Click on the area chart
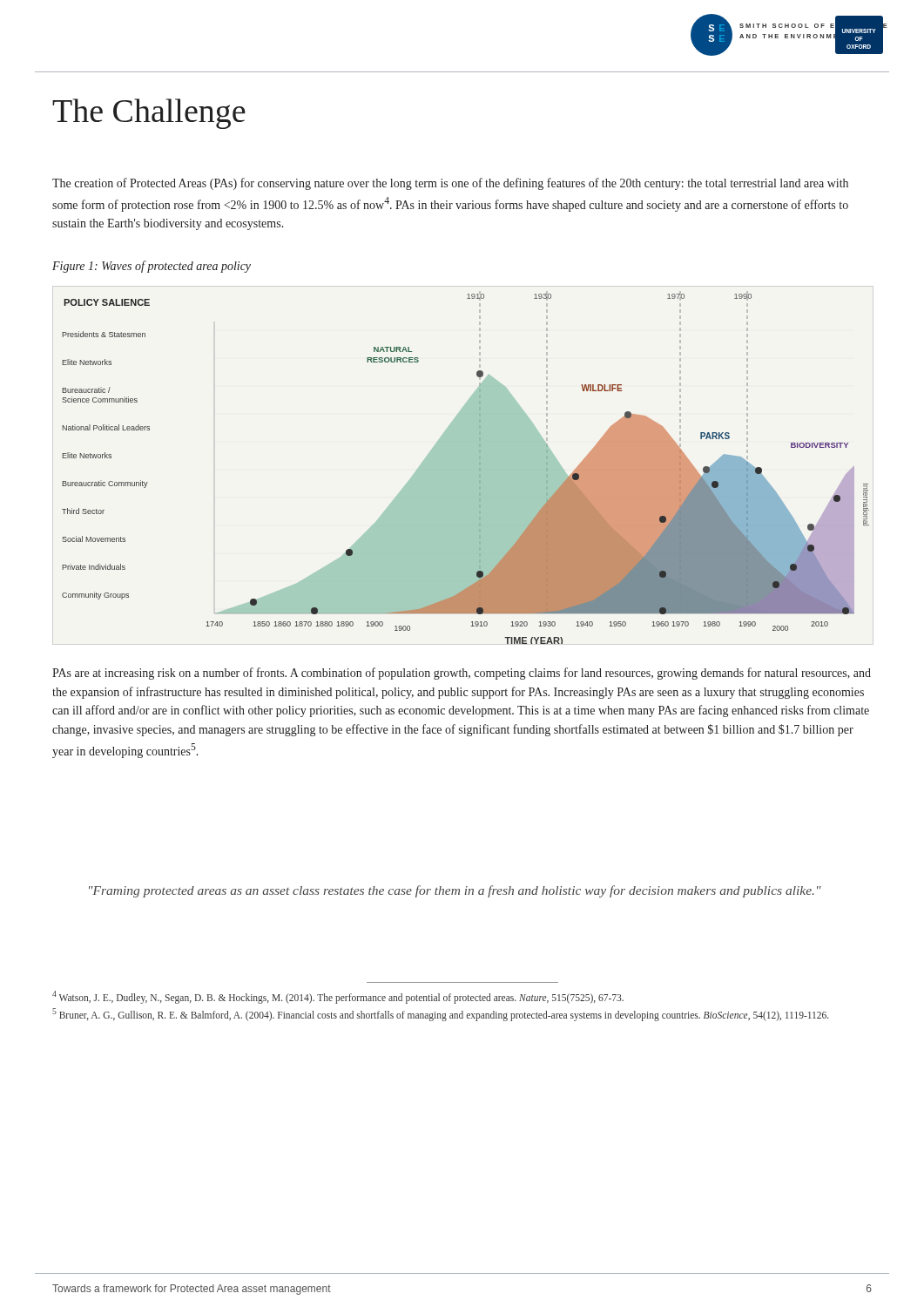The height and width of the screenshot is (1307, 924). point(462,464)
